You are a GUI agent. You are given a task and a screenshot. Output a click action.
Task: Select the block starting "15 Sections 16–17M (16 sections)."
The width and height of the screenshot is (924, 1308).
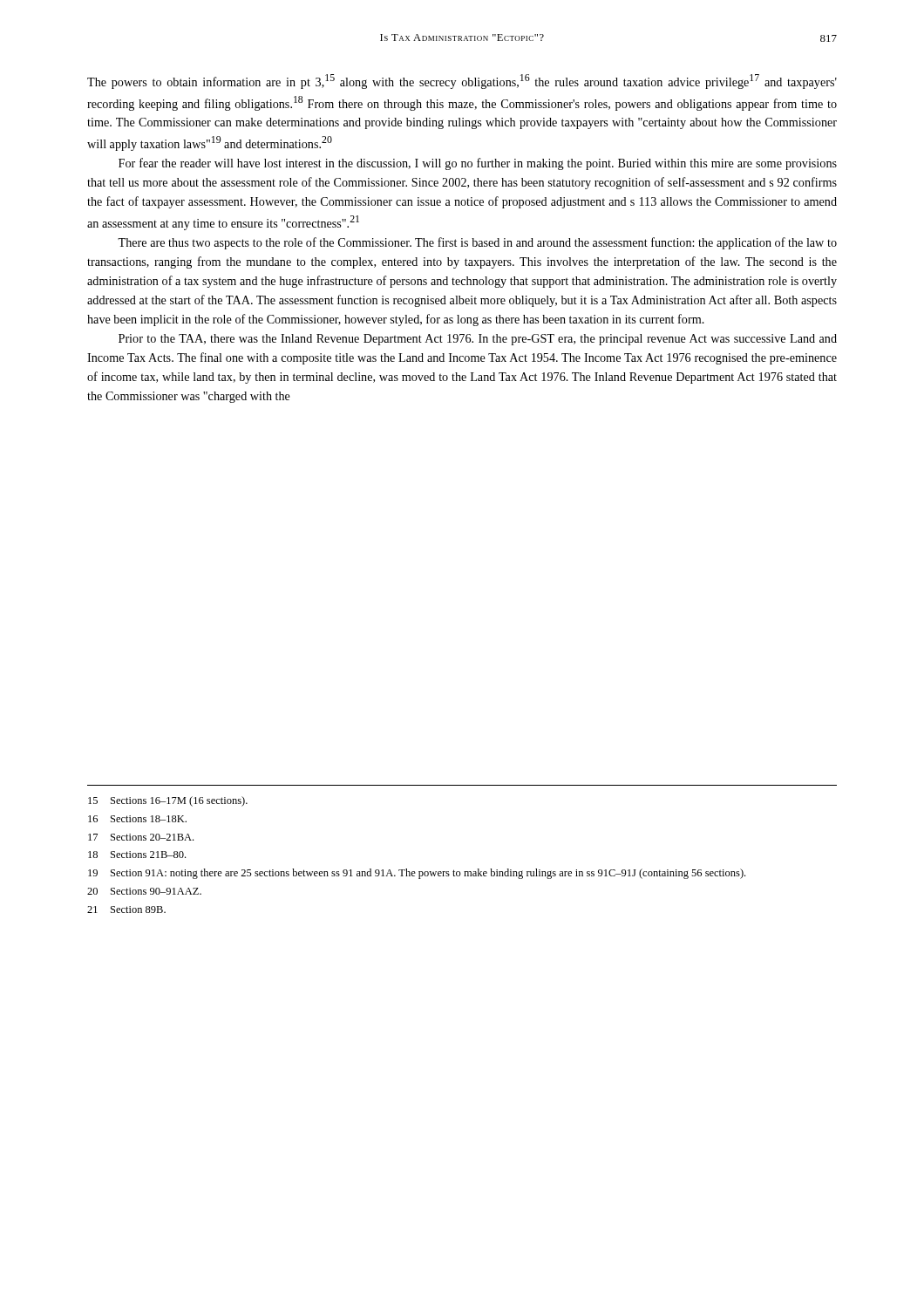tap(168, 801)
